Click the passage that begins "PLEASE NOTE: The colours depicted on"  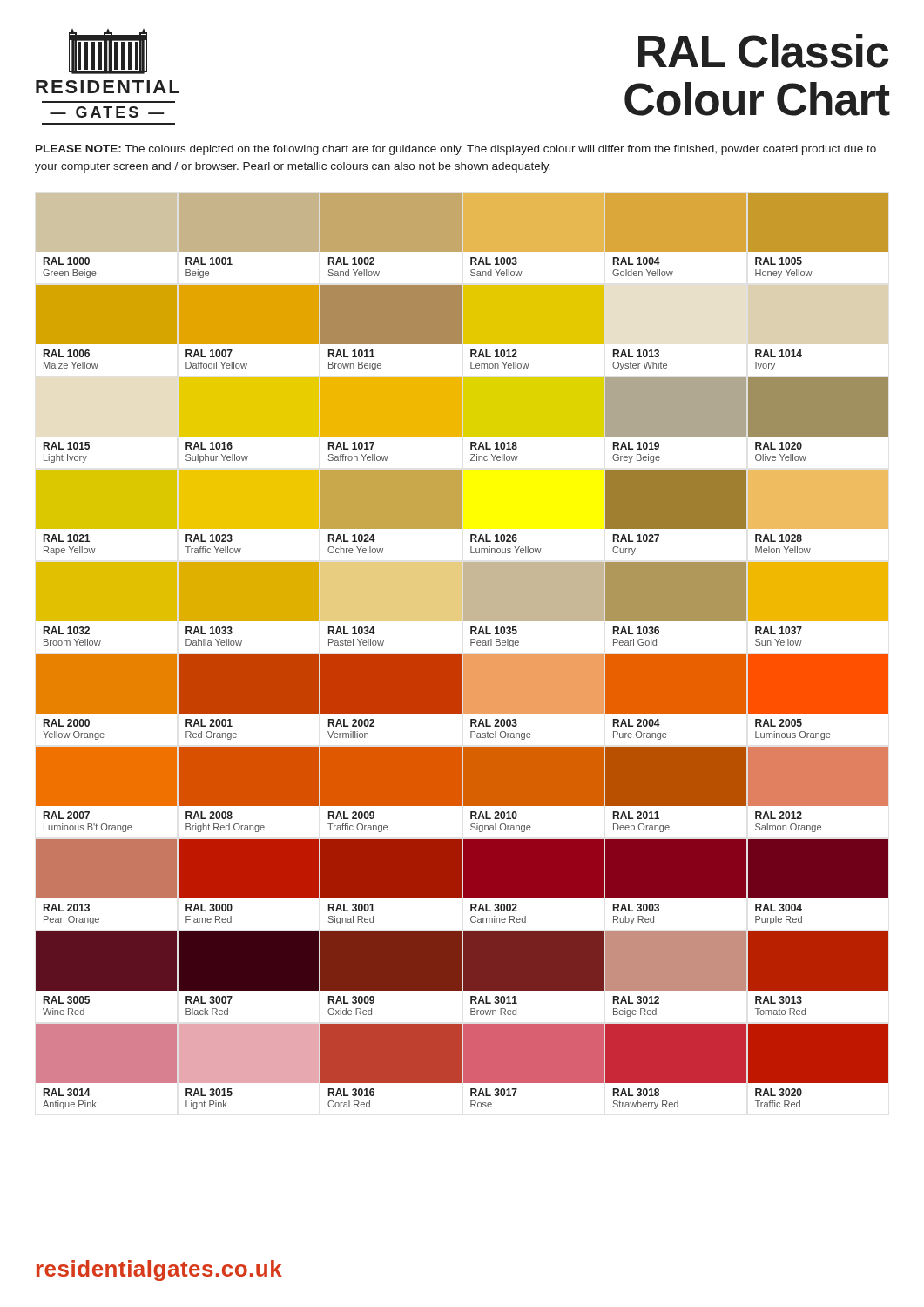pos(456,157)
